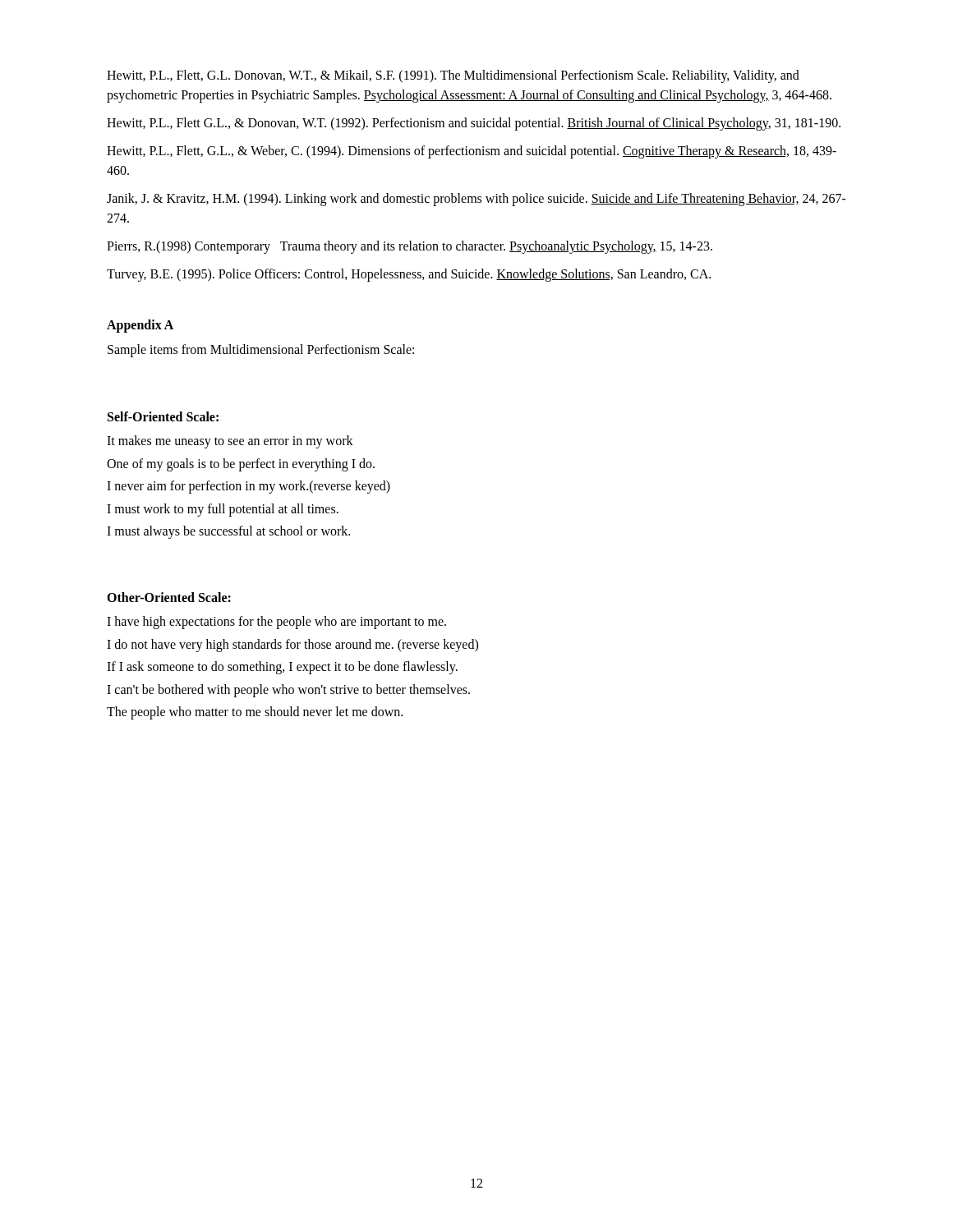Locate the list item with the text "If I ask someone to do something, I"
The width and height of the screenshot is (953, 1232).
[x=283, y=667]
